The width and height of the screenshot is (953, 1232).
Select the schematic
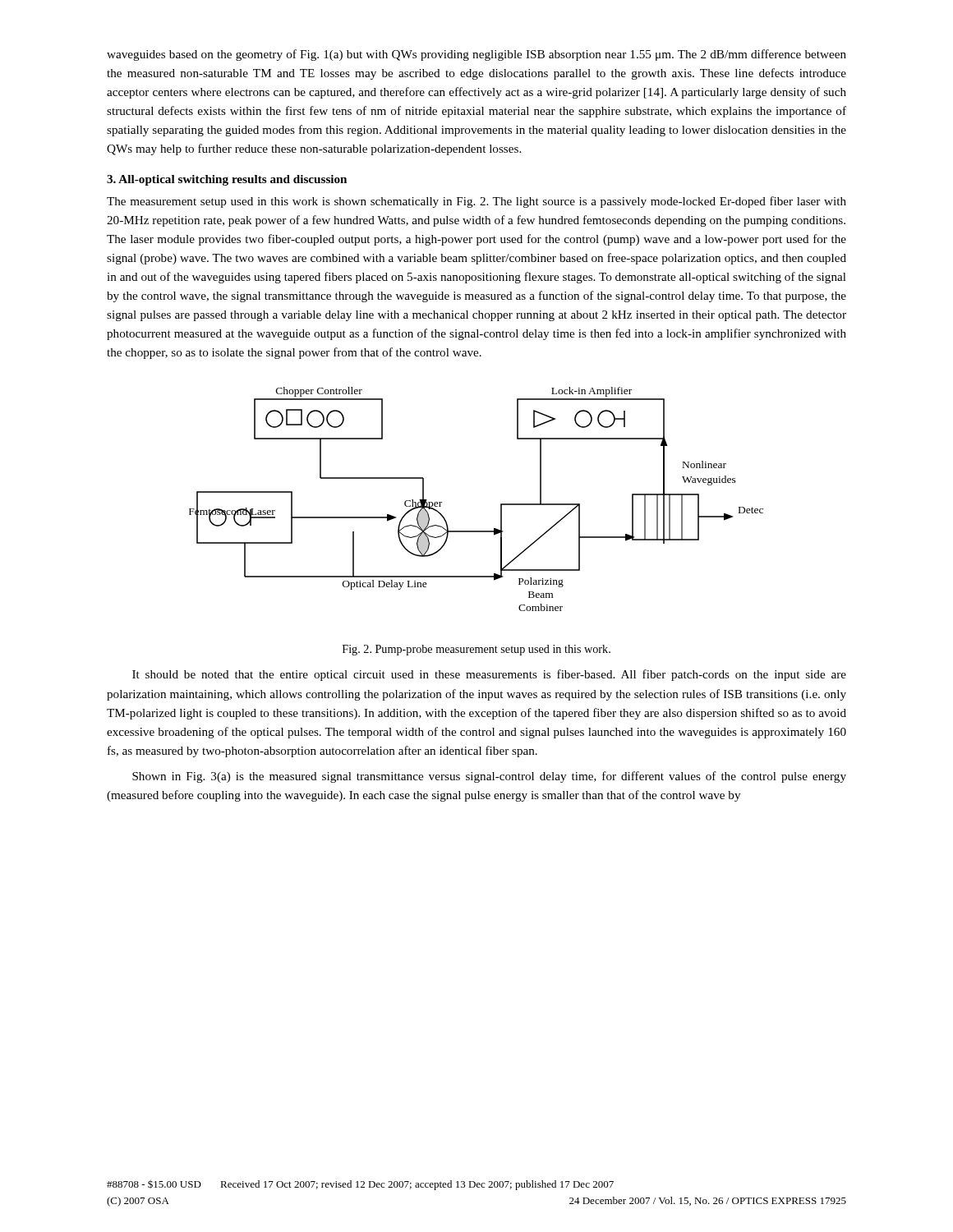476,509
